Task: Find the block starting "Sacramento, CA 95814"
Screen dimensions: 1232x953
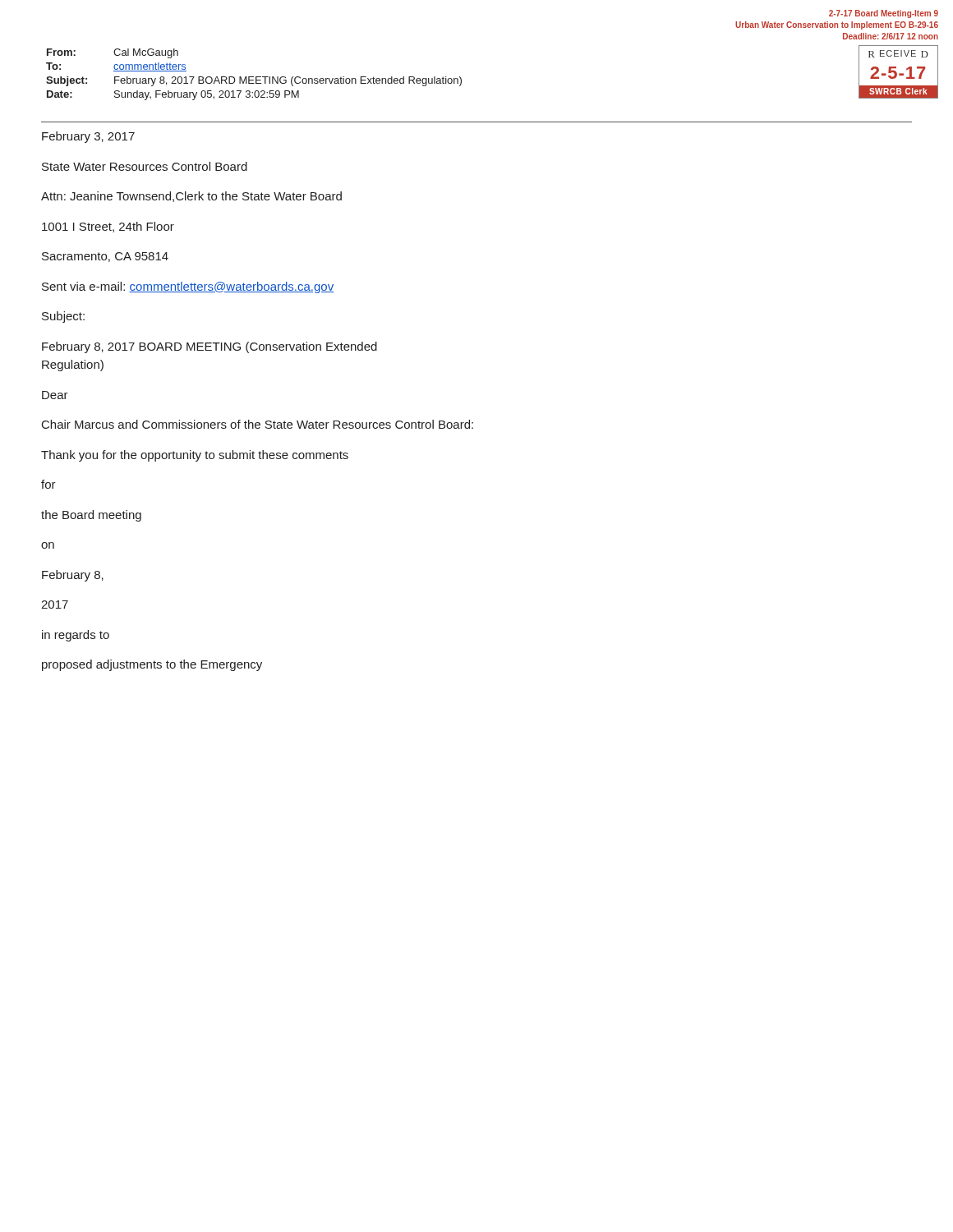Action: pyautogui.click(x=105, y=257)
